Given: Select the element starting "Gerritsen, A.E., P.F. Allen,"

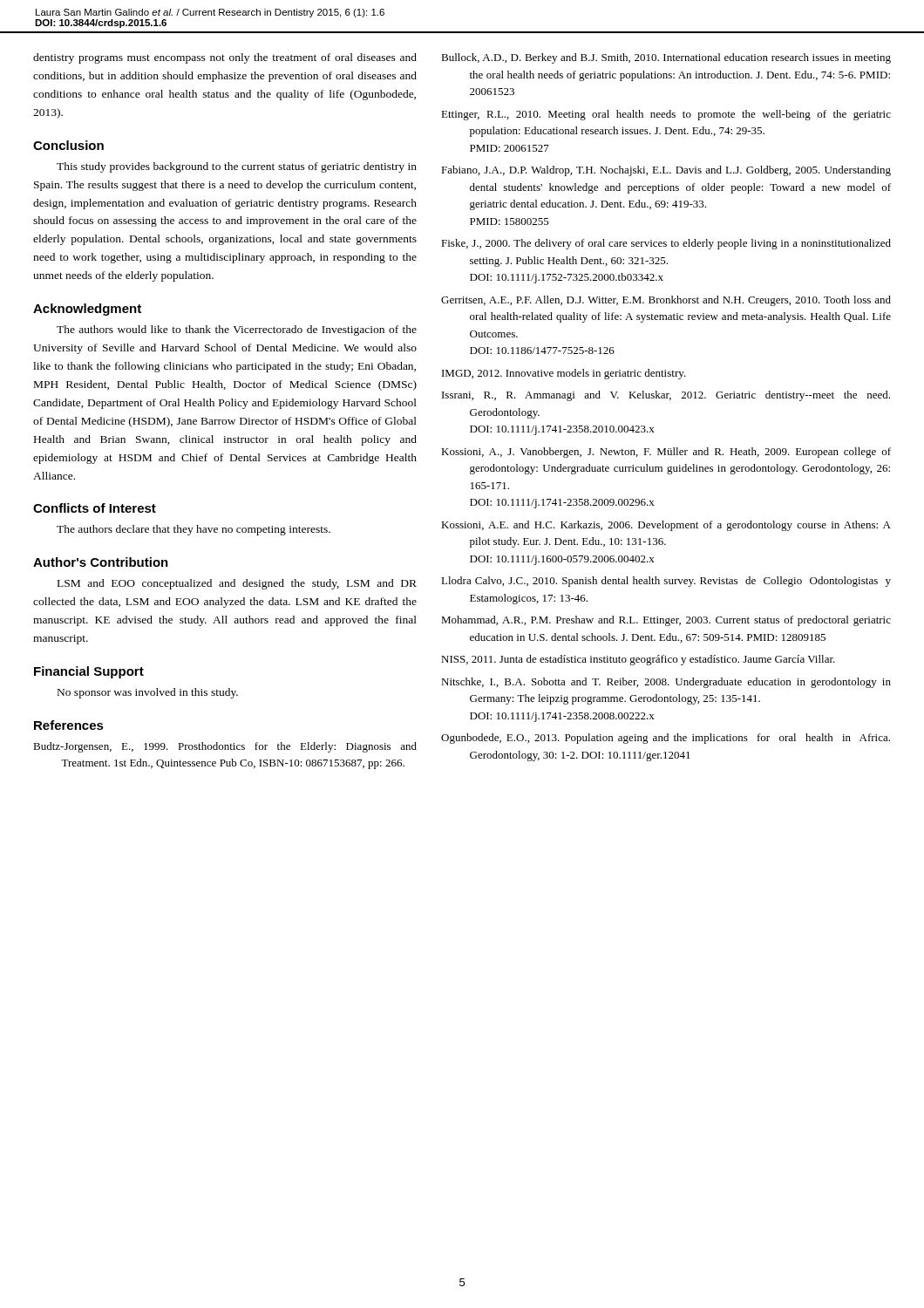Looking at the screenshot, I should [x=666, y=325].
